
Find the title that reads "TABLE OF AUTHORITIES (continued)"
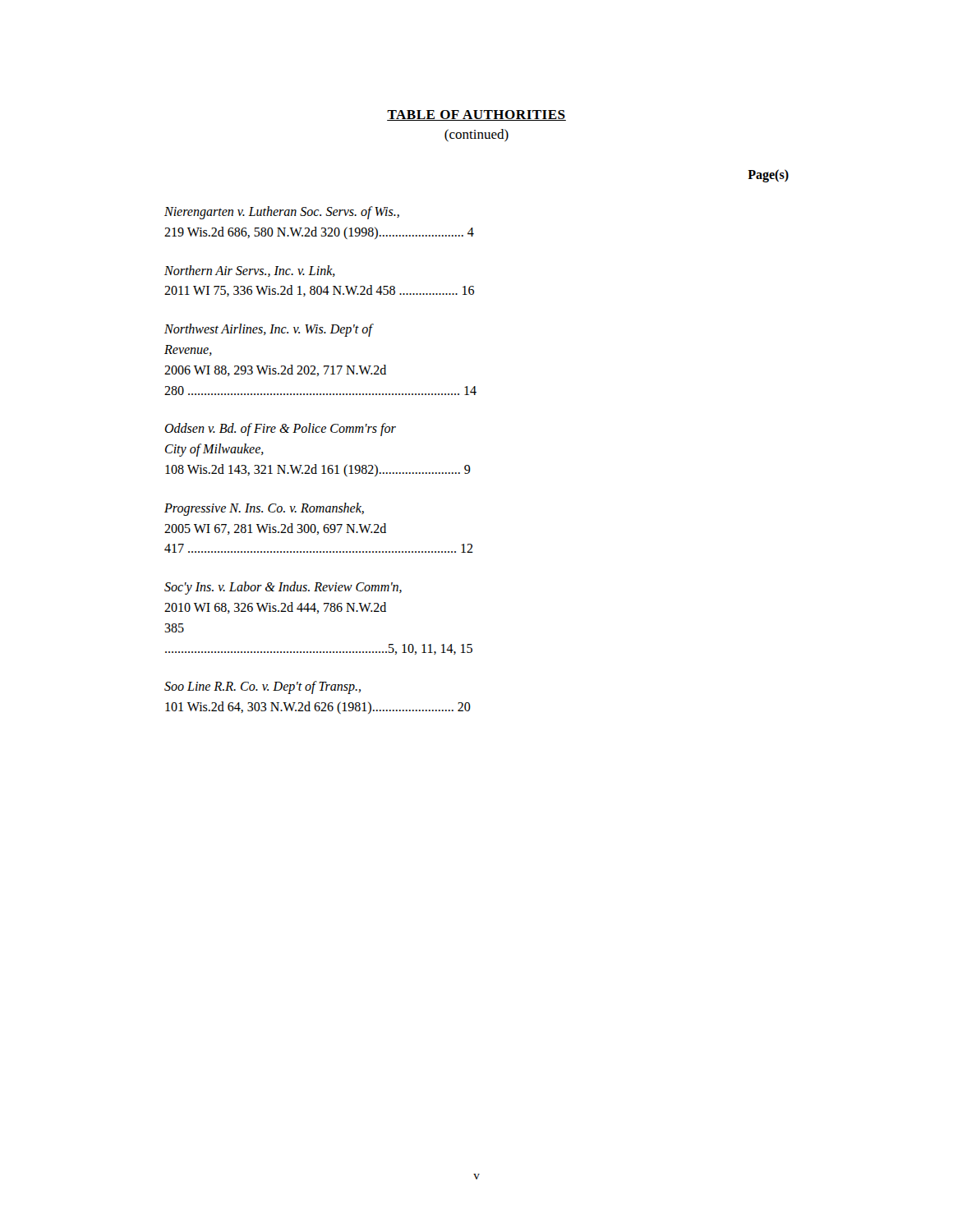click(x=476, y=125)
